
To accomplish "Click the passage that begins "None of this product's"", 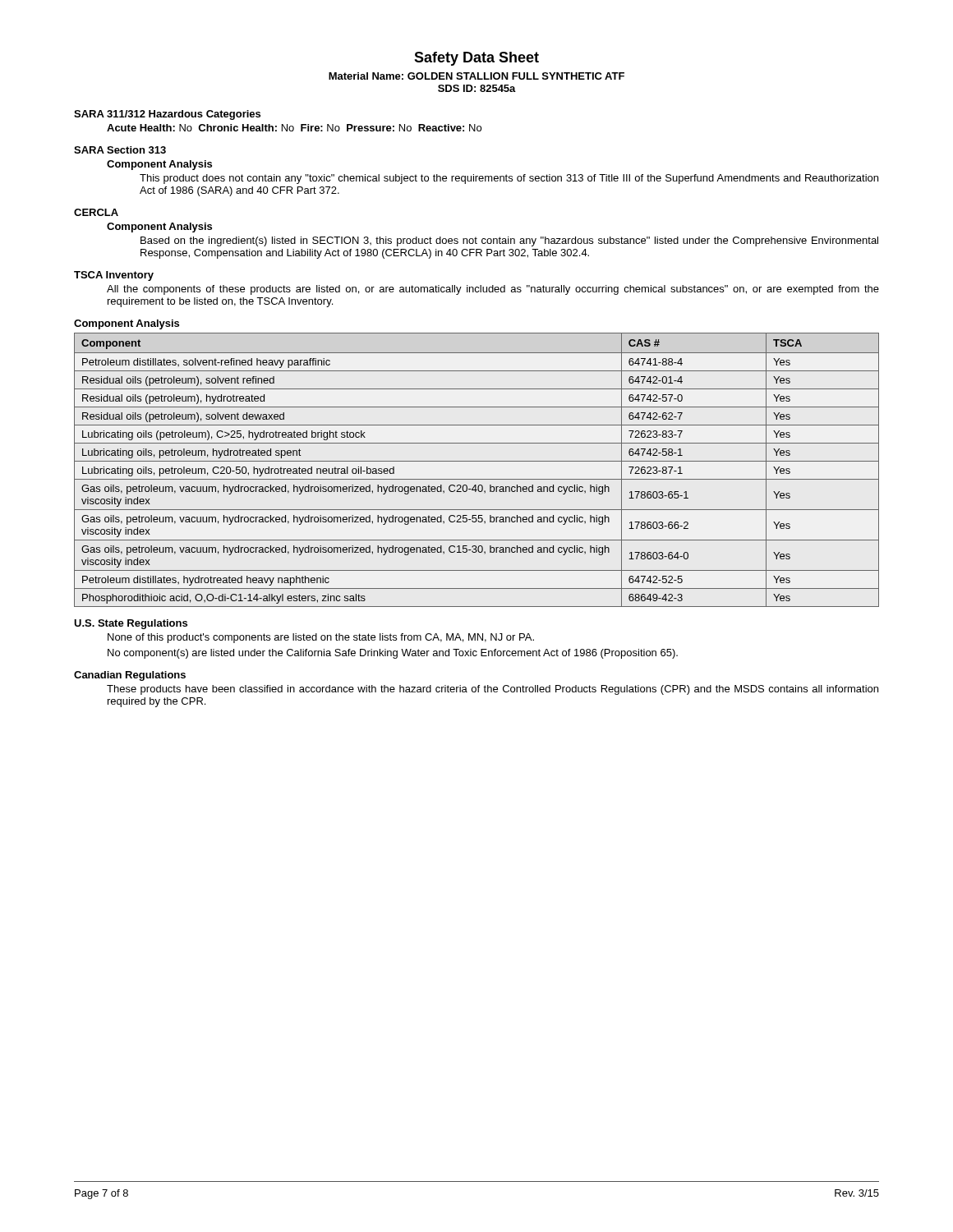I will coord(321,637).
